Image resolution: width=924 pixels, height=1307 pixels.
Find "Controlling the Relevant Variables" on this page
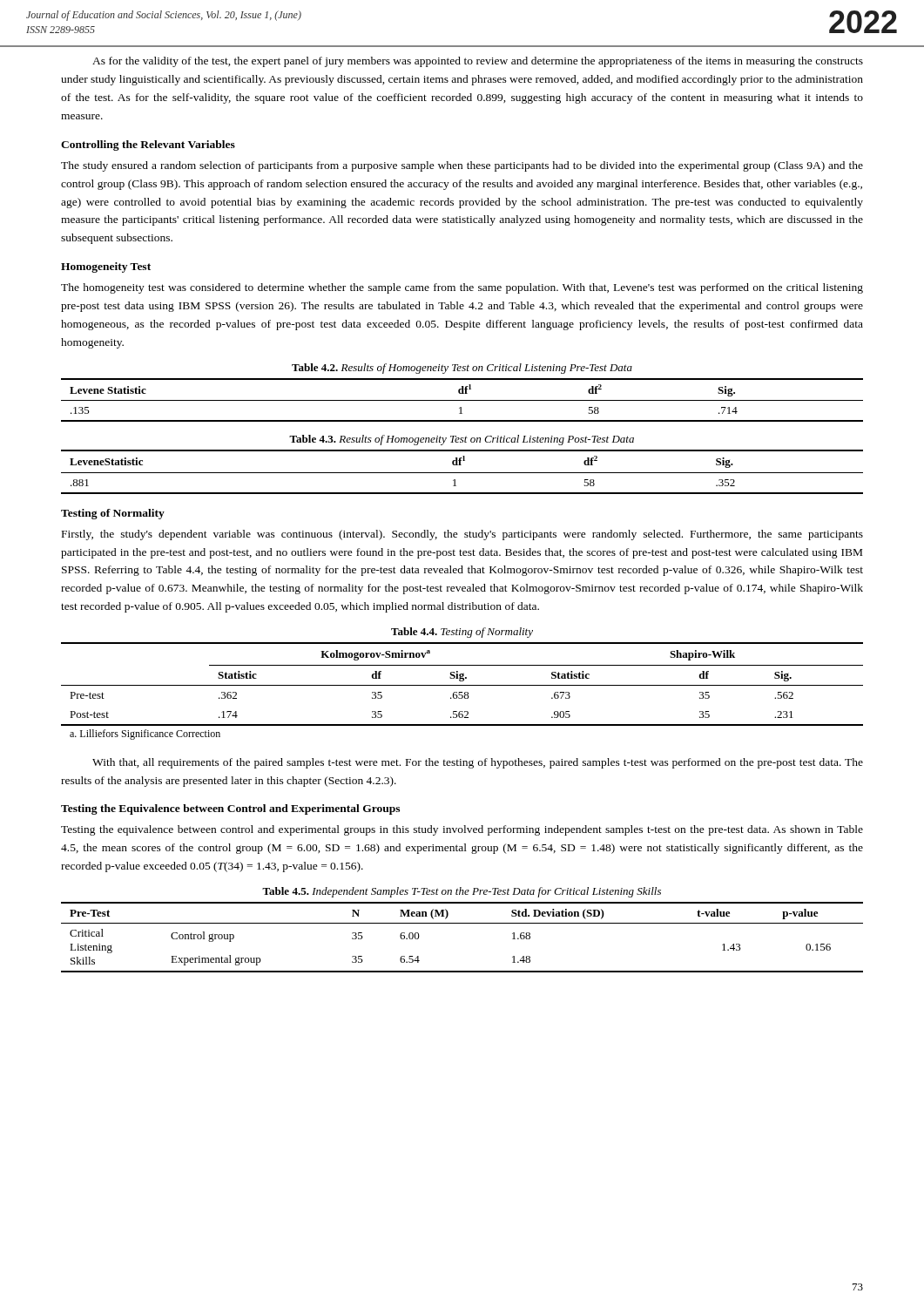click(148, 144)
